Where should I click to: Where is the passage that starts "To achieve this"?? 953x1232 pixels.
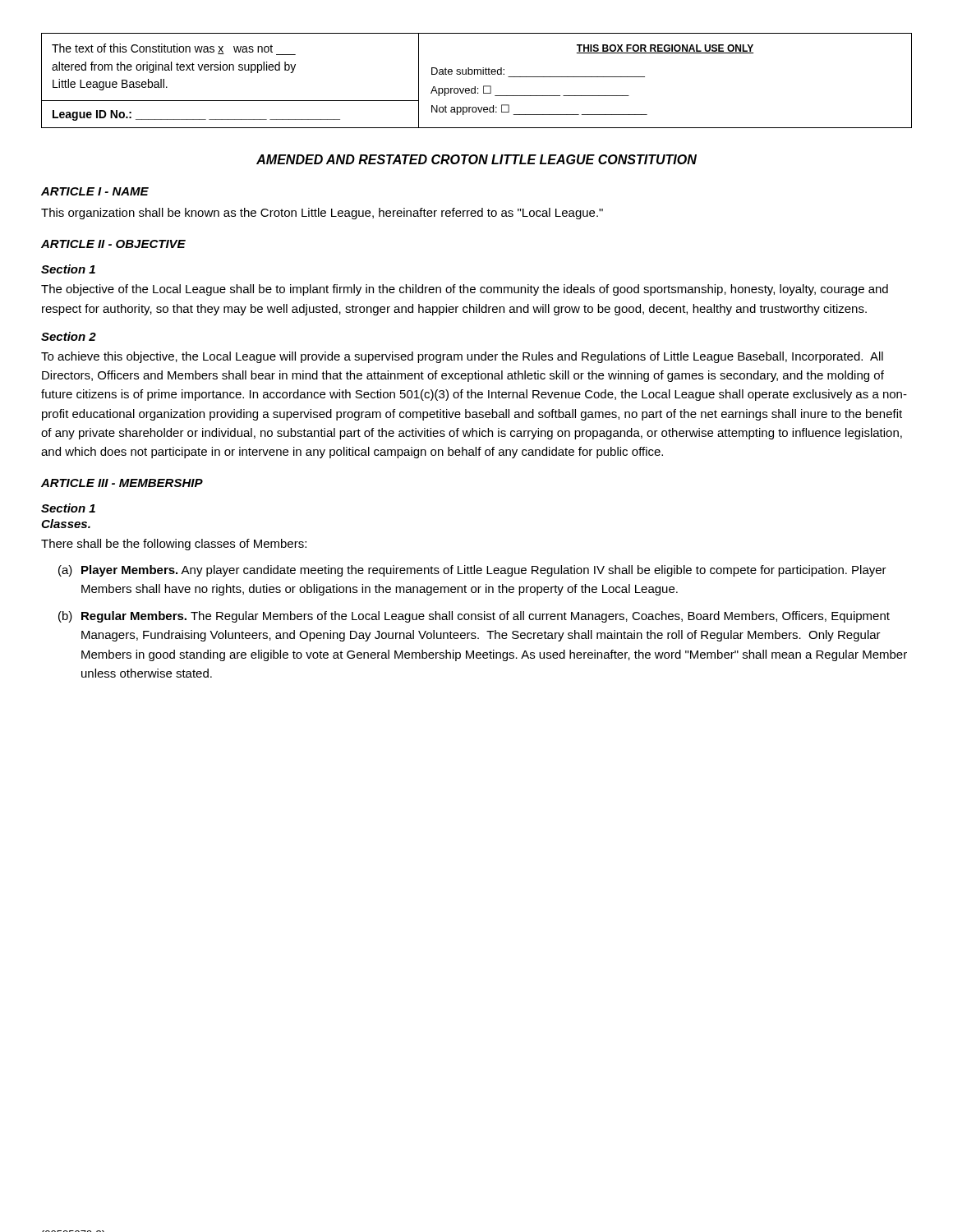tap(474, 404)
